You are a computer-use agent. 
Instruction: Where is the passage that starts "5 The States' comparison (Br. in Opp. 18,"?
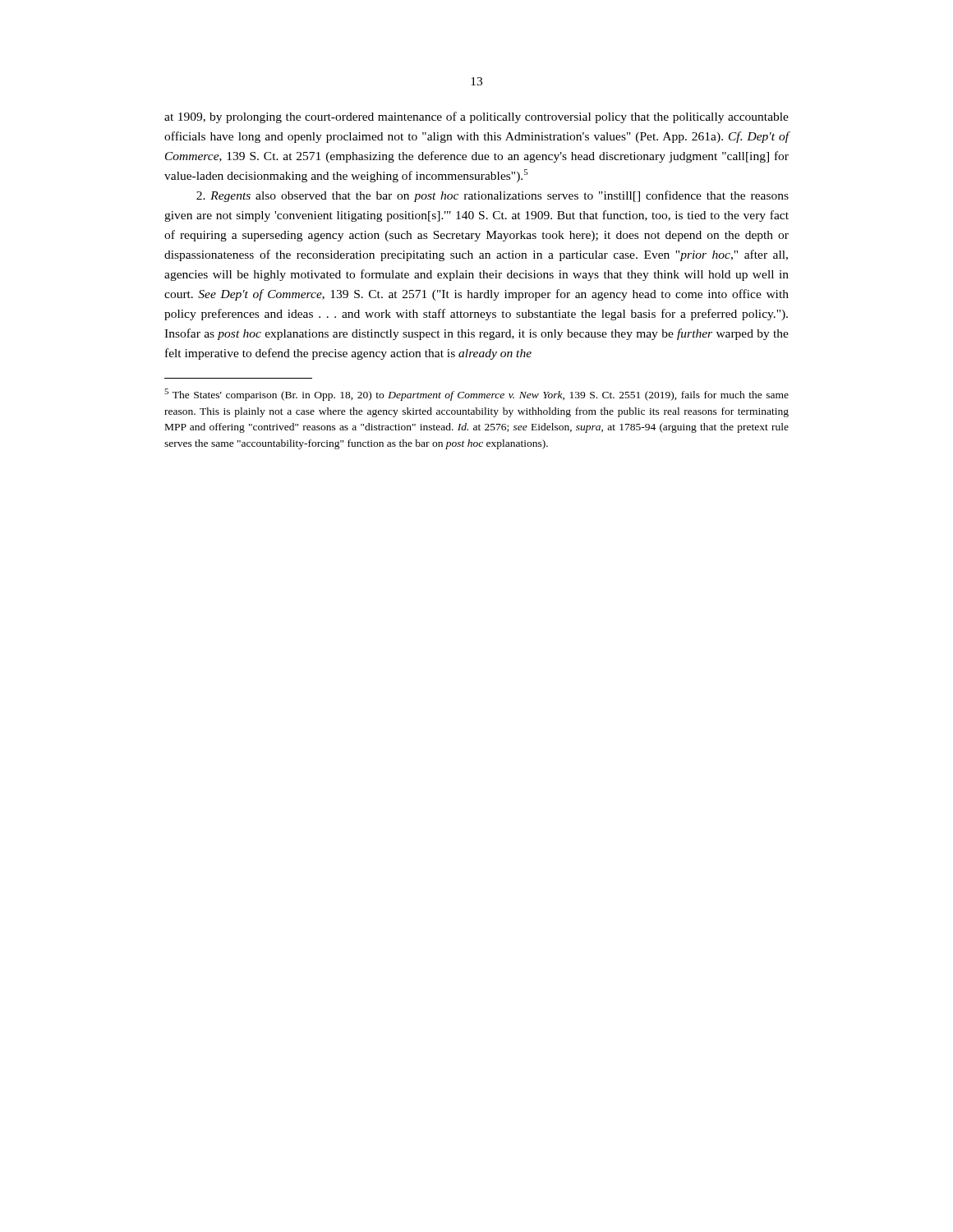click(476, 418)
